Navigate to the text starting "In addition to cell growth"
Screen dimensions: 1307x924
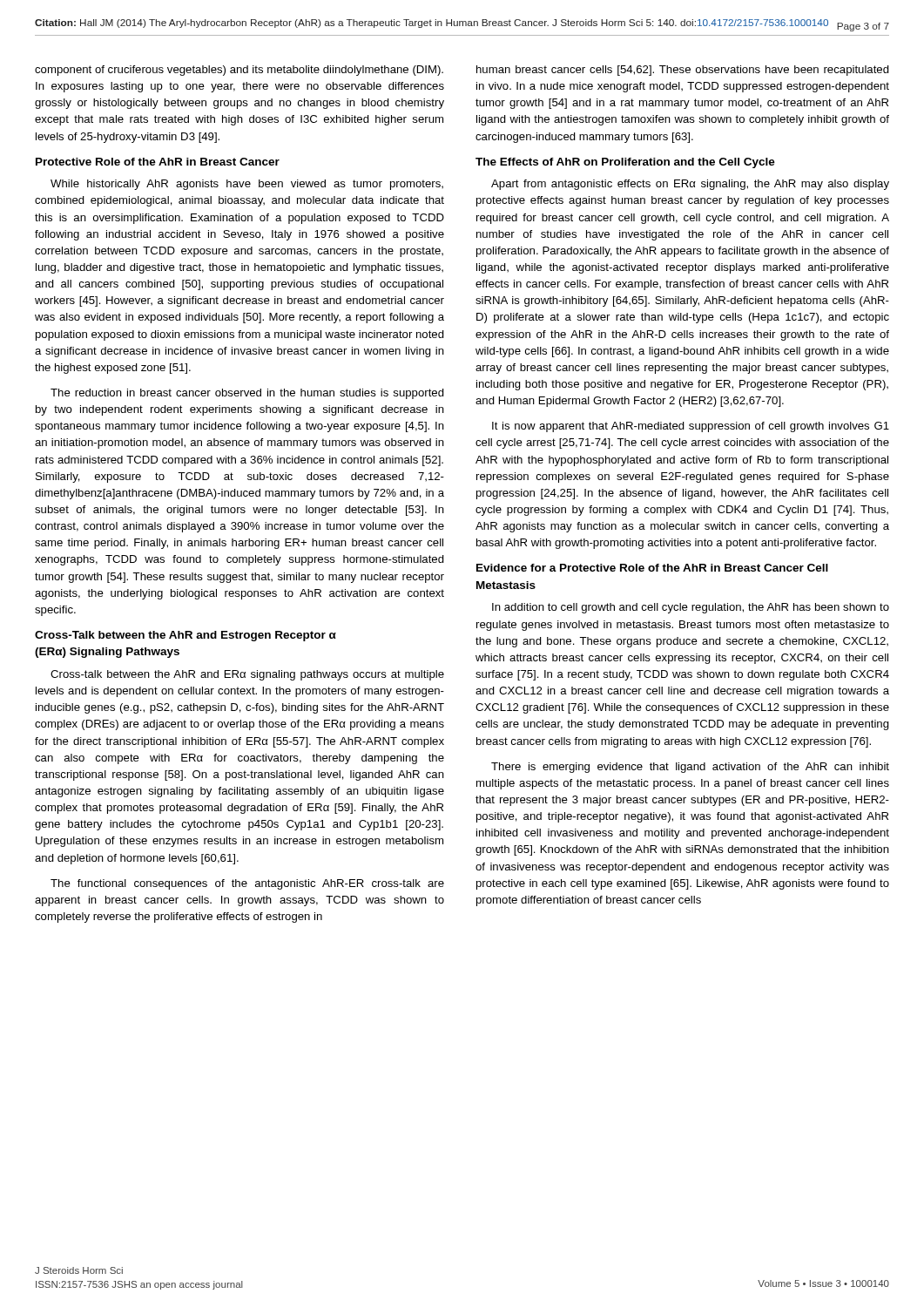click(x=682, y=674)
